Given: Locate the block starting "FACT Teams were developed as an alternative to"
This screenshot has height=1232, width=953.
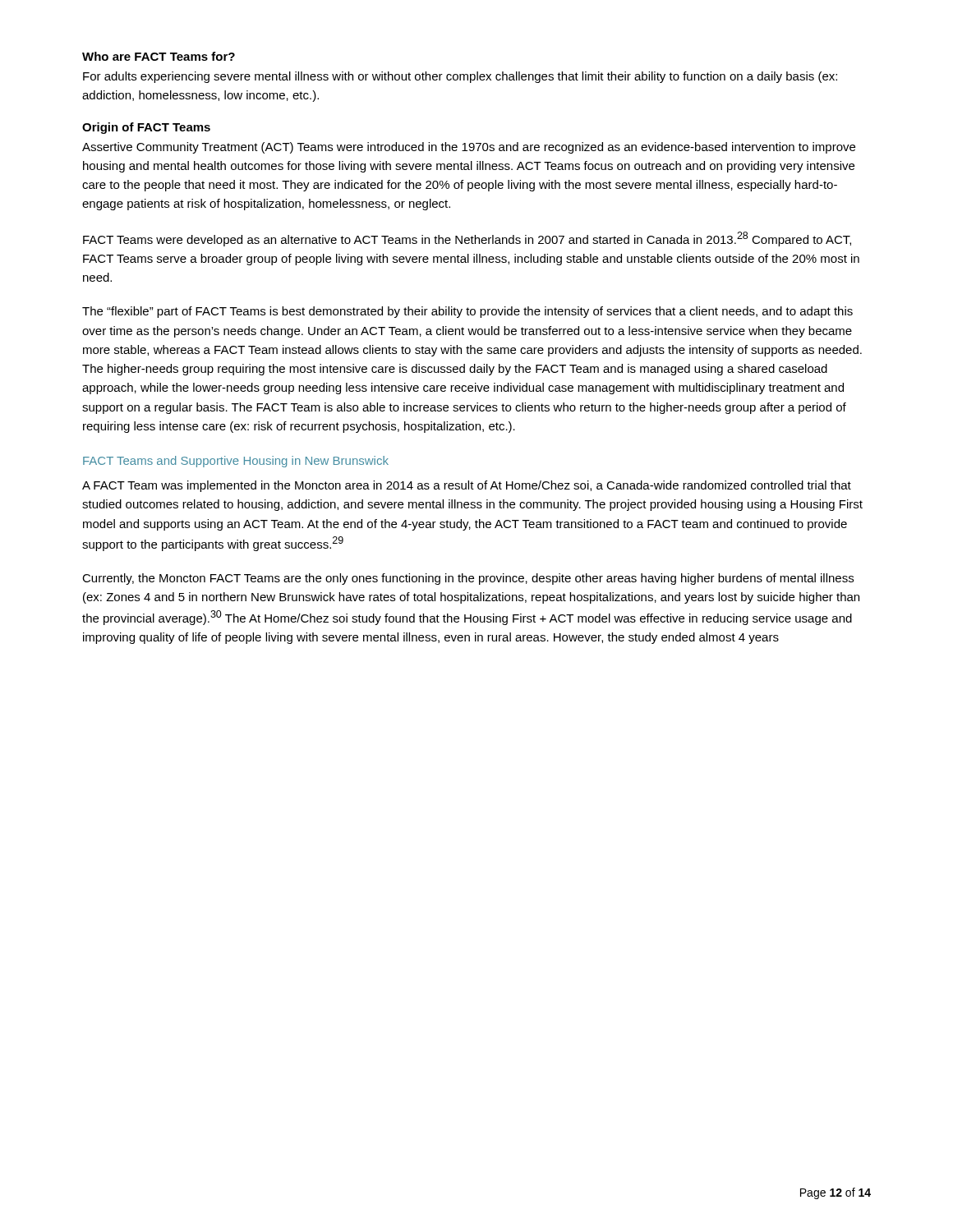Looking at the screenshot, I should point(476,257).
